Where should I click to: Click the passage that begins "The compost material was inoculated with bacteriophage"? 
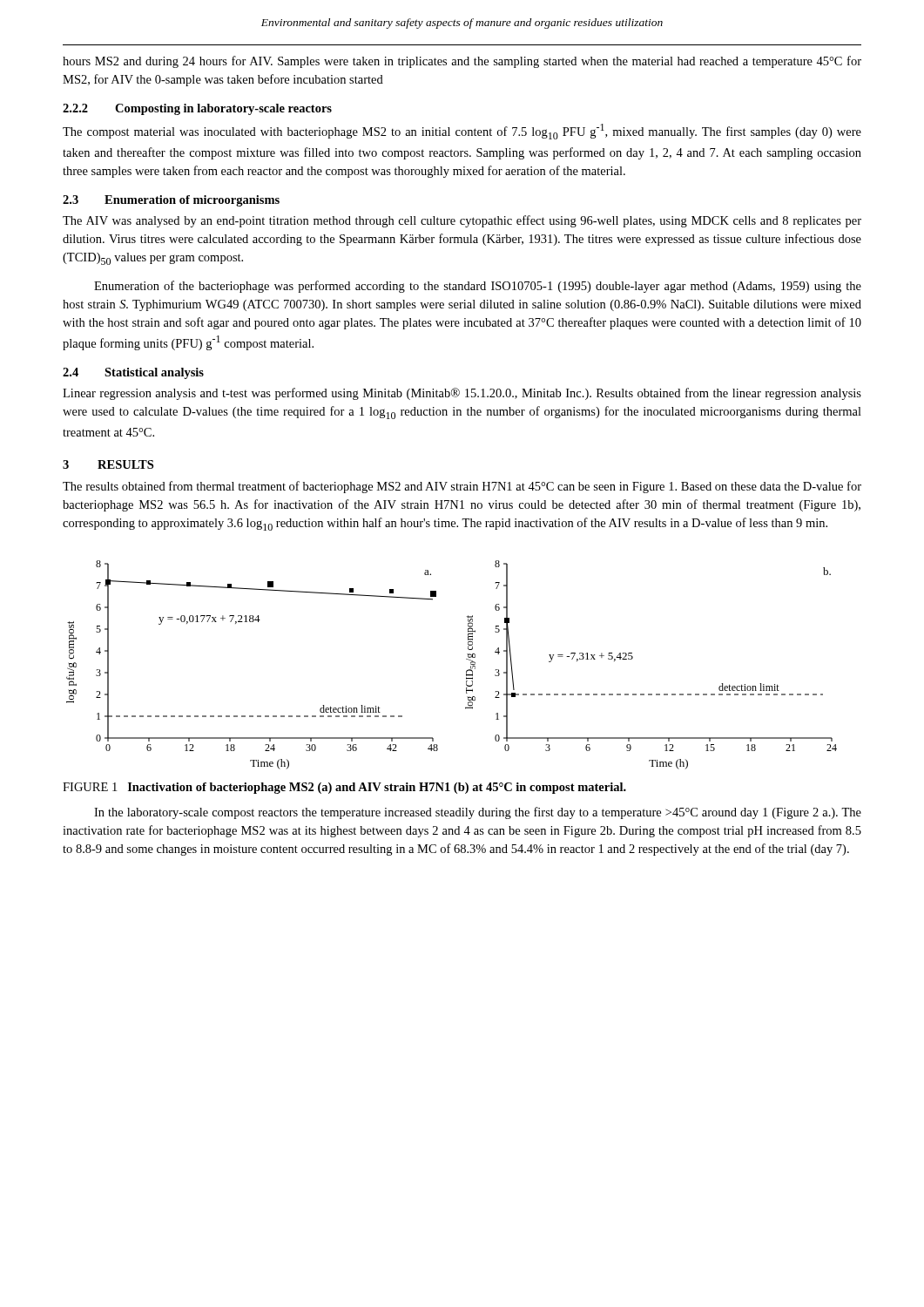click(462, 150)
